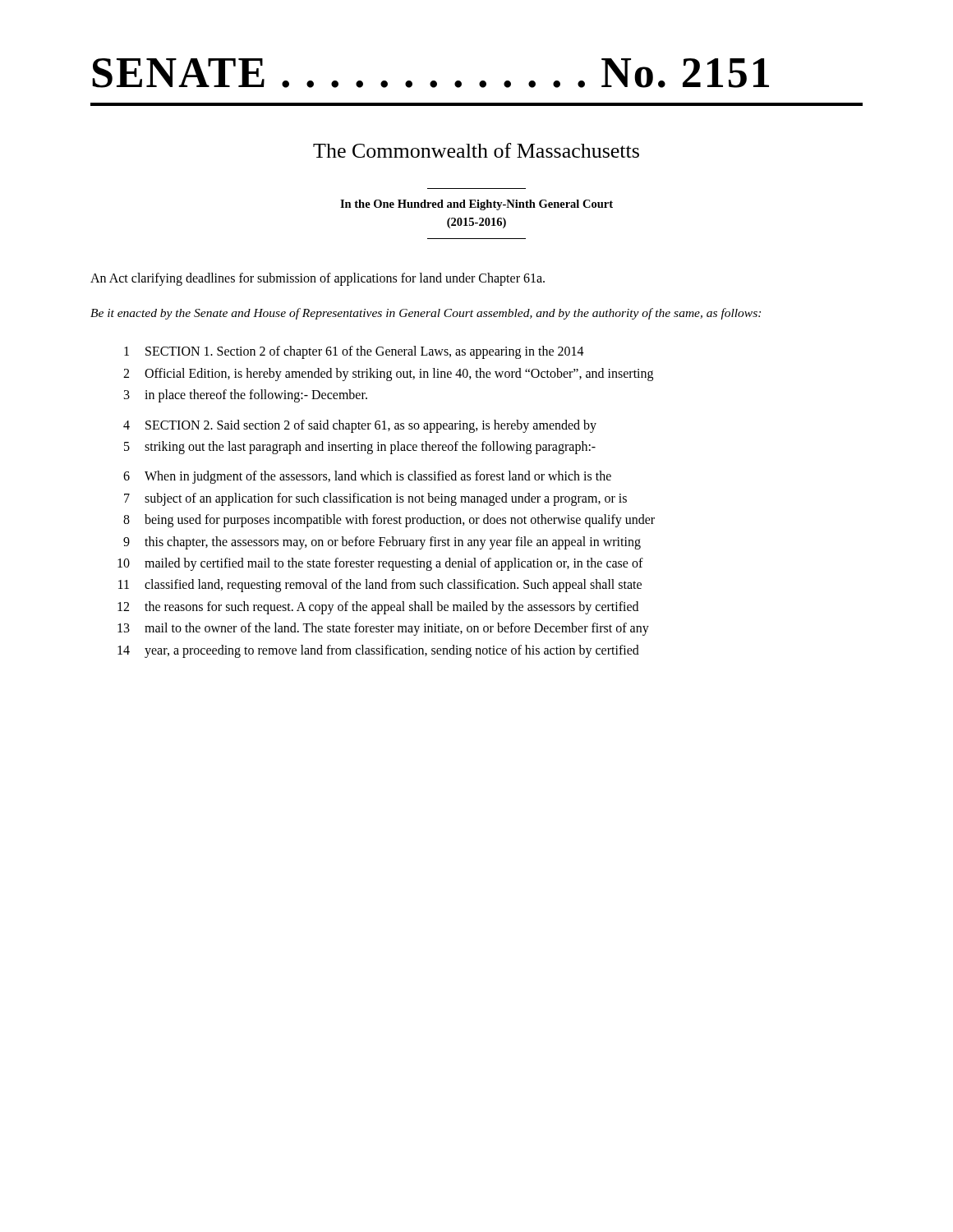
Task: Select the passage starting "The Commonwealth of Massachusetts"
Action: click(x=476, y=151)
